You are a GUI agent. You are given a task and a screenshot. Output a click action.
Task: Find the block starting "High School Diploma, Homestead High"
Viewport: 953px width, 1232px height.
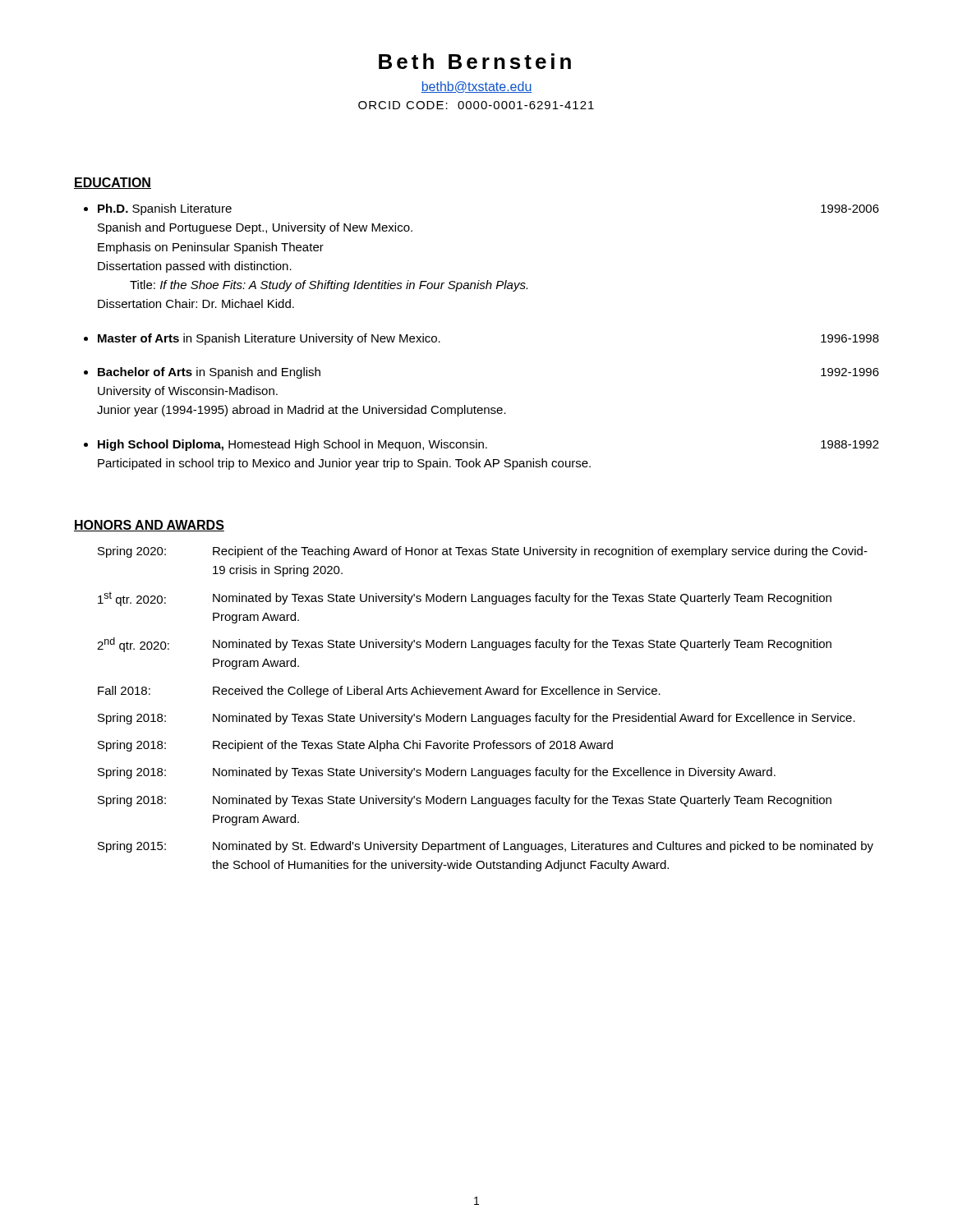488,453
